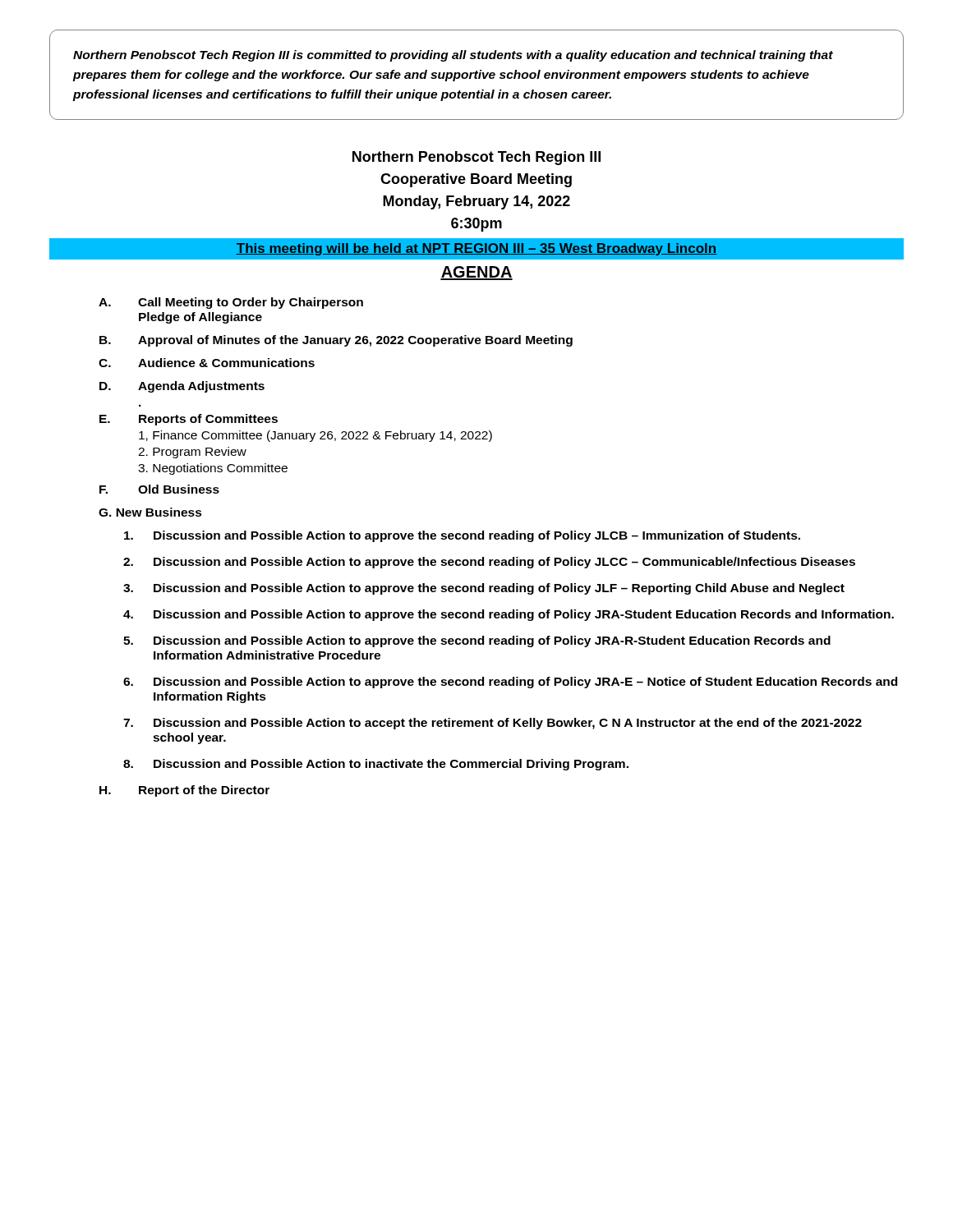Click on the list item that says "8. Discussion and"

pos(513,764)
